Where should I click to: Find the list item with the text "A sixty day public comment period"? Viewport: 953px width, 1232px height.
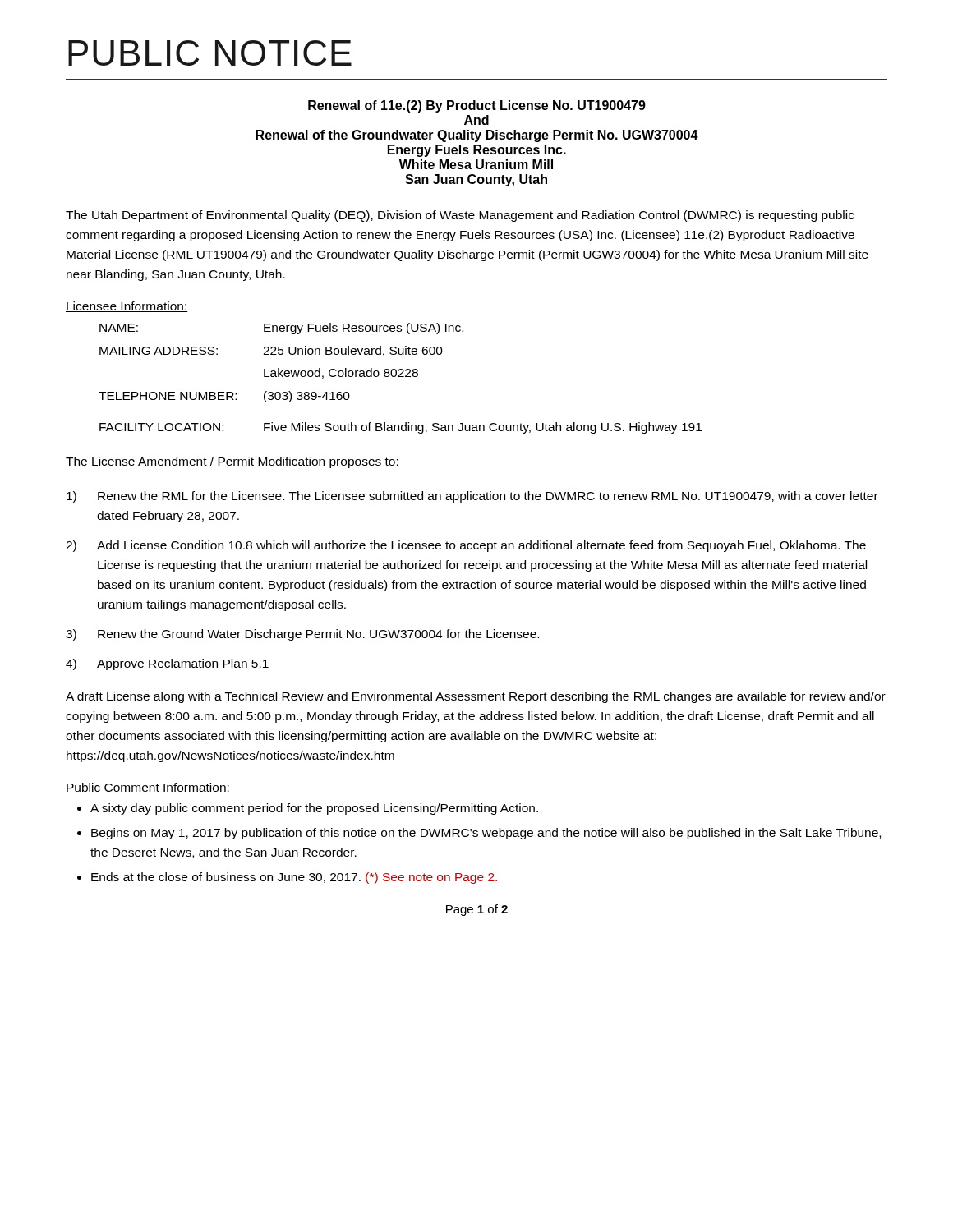click(x=315, y=808)
